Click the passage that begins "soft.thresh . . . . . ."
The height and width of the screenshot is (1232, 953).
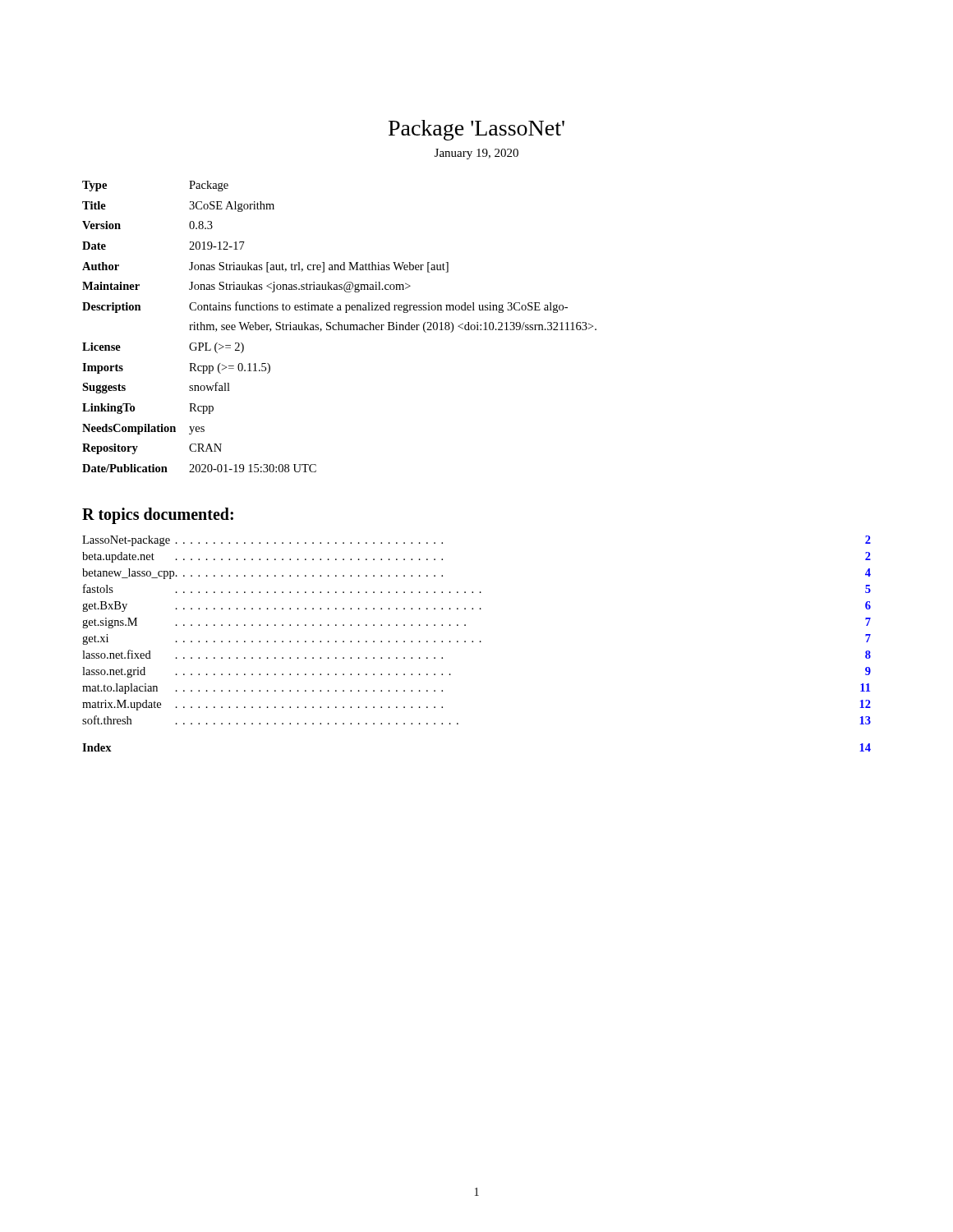(107, 720)
